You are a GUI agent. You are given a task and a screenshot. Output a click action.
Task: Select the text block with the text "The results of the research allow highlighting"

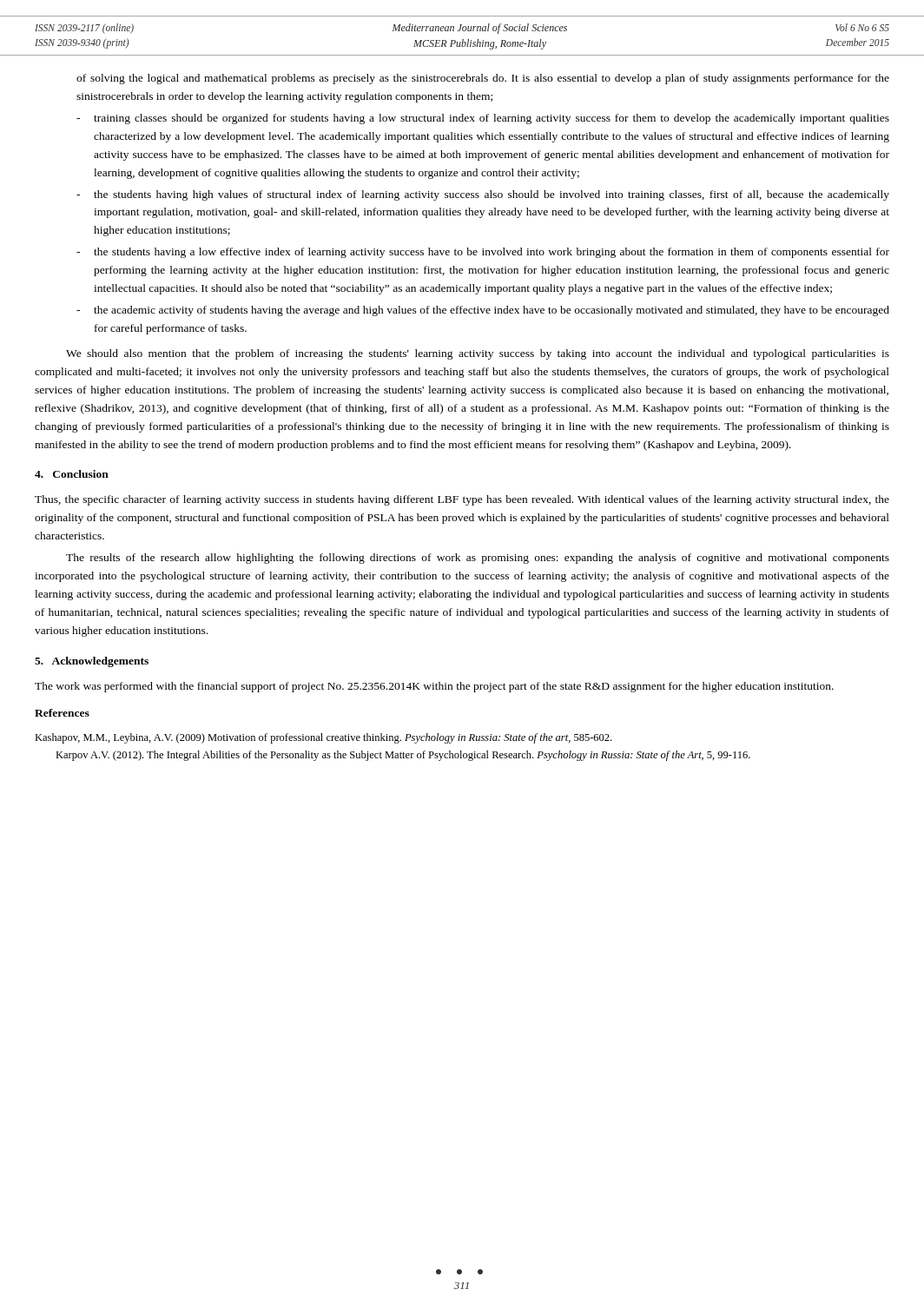(x=462, y=594)
